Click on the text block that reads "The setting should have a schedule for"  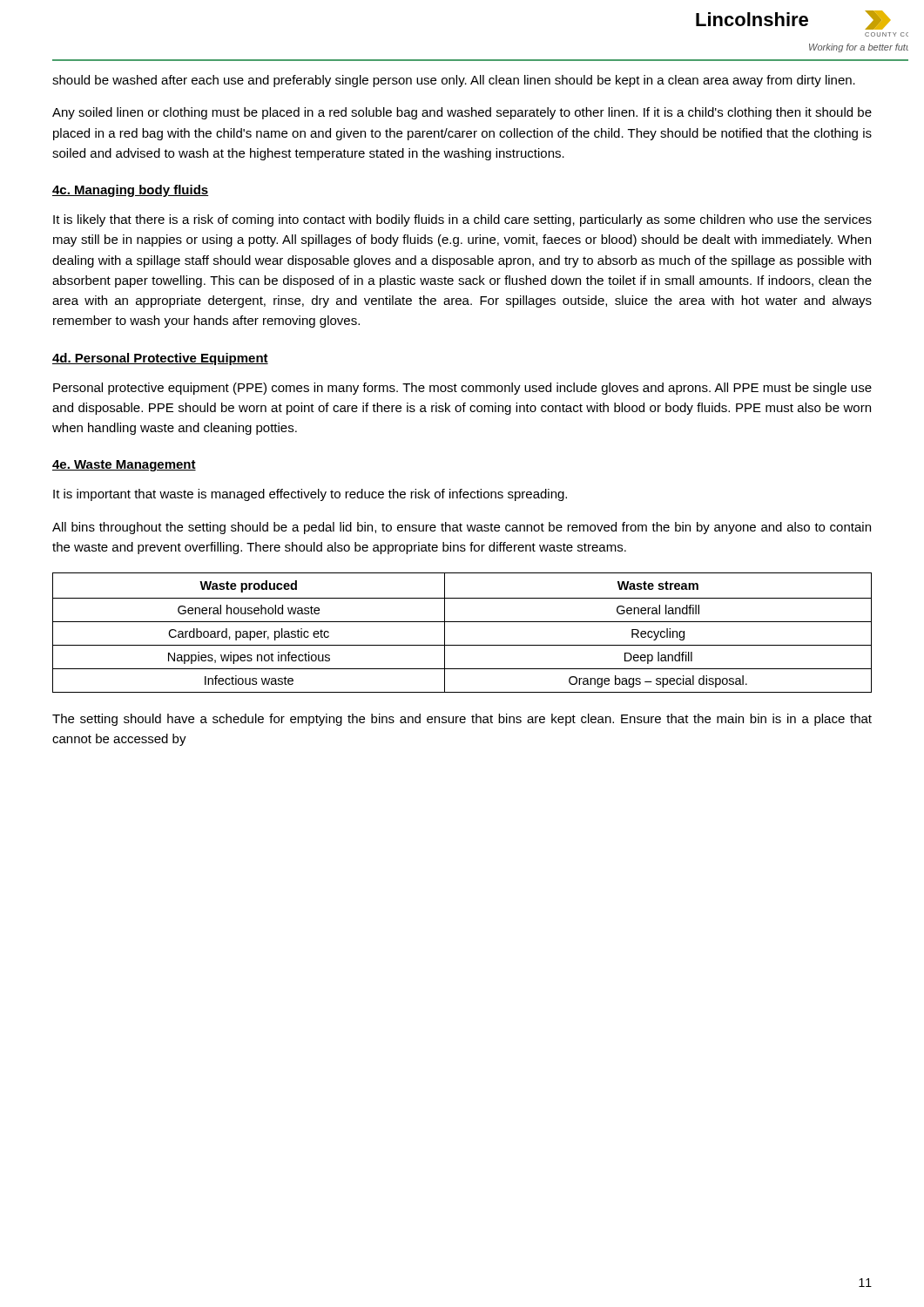click(462, 729)
